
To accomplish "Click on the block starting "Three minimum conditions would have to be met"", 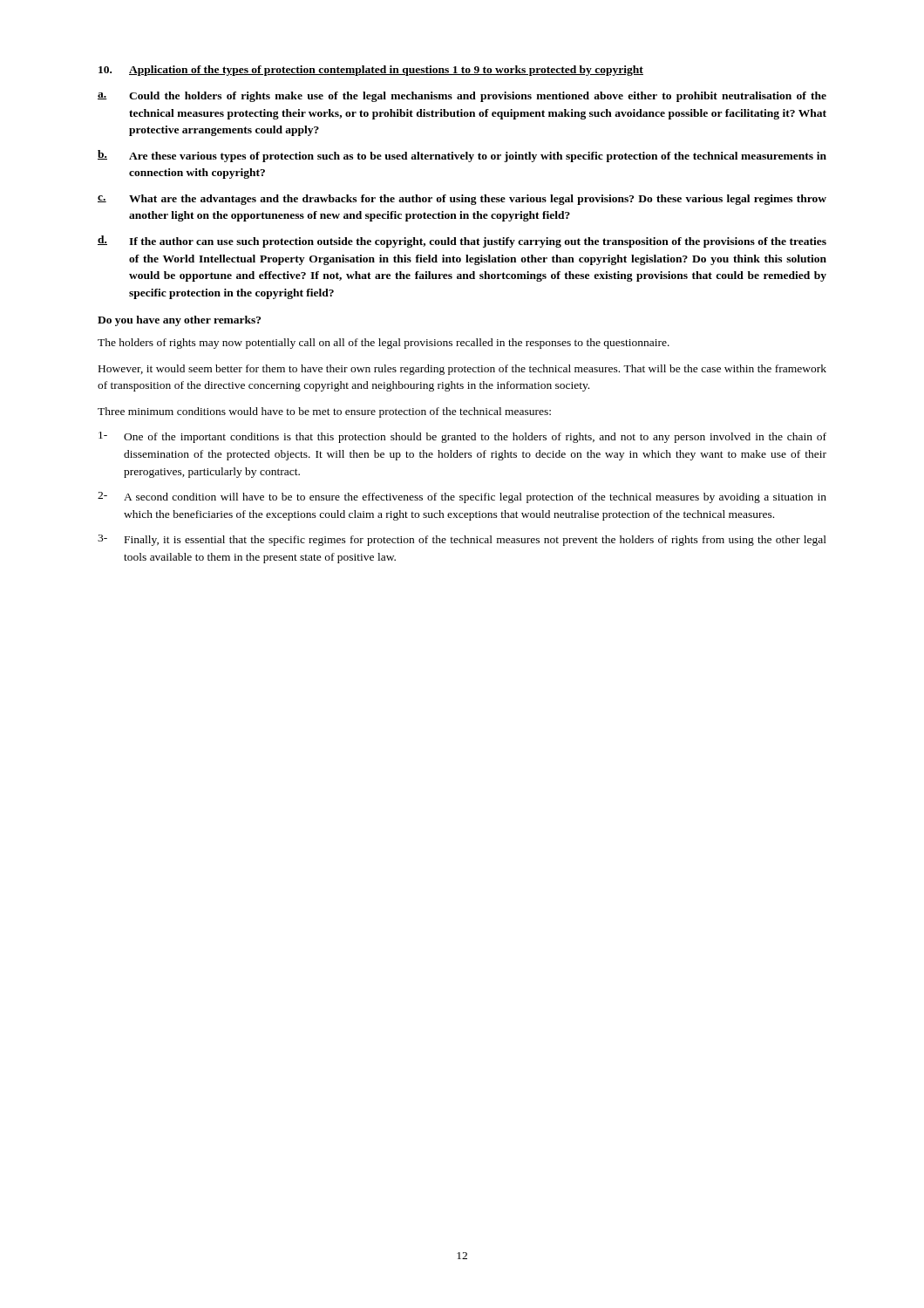I will click(x=462, y=411).
